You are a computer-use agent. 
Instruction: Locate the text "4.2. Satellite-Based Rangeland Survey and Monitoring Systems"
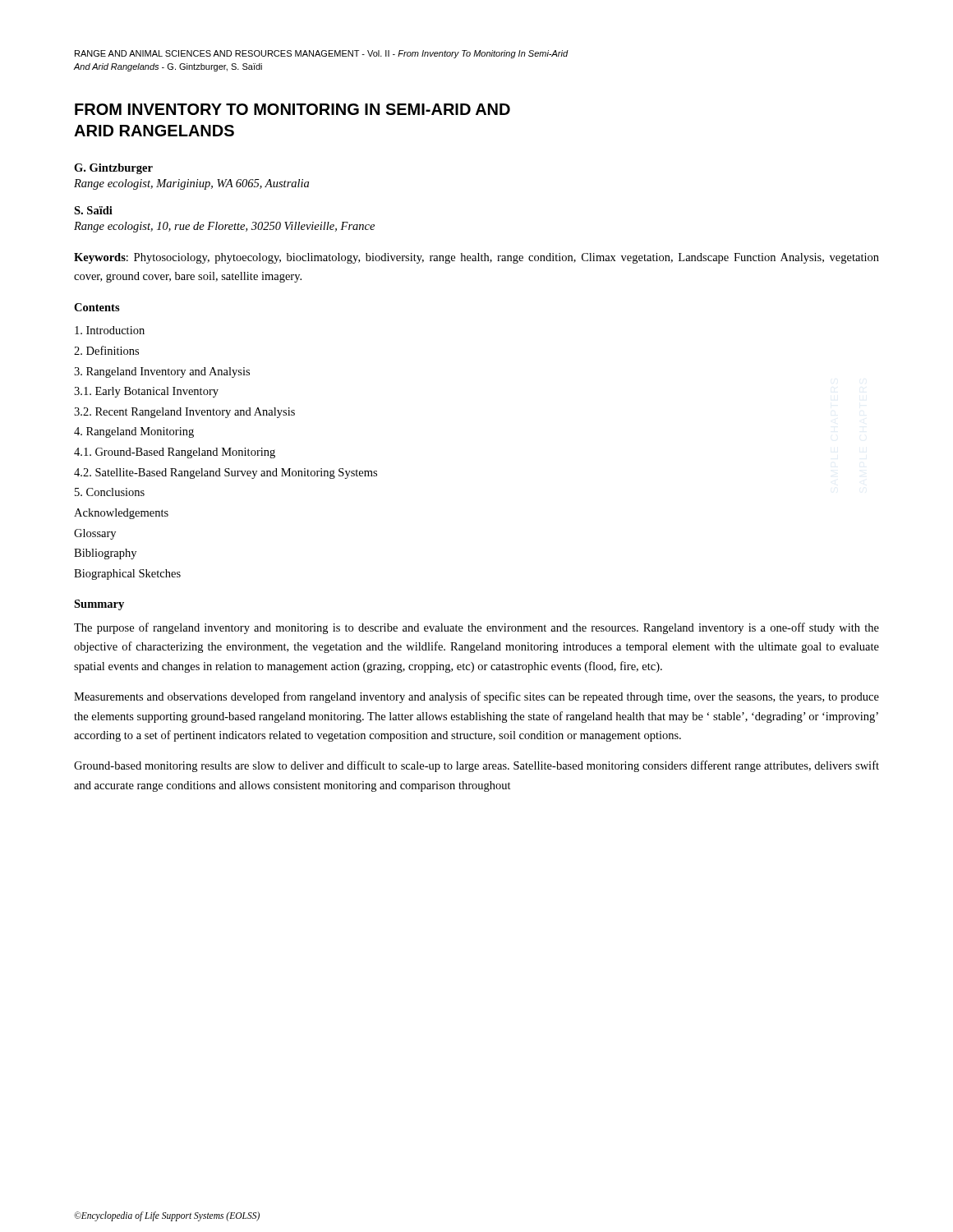(x=226, y=472)
